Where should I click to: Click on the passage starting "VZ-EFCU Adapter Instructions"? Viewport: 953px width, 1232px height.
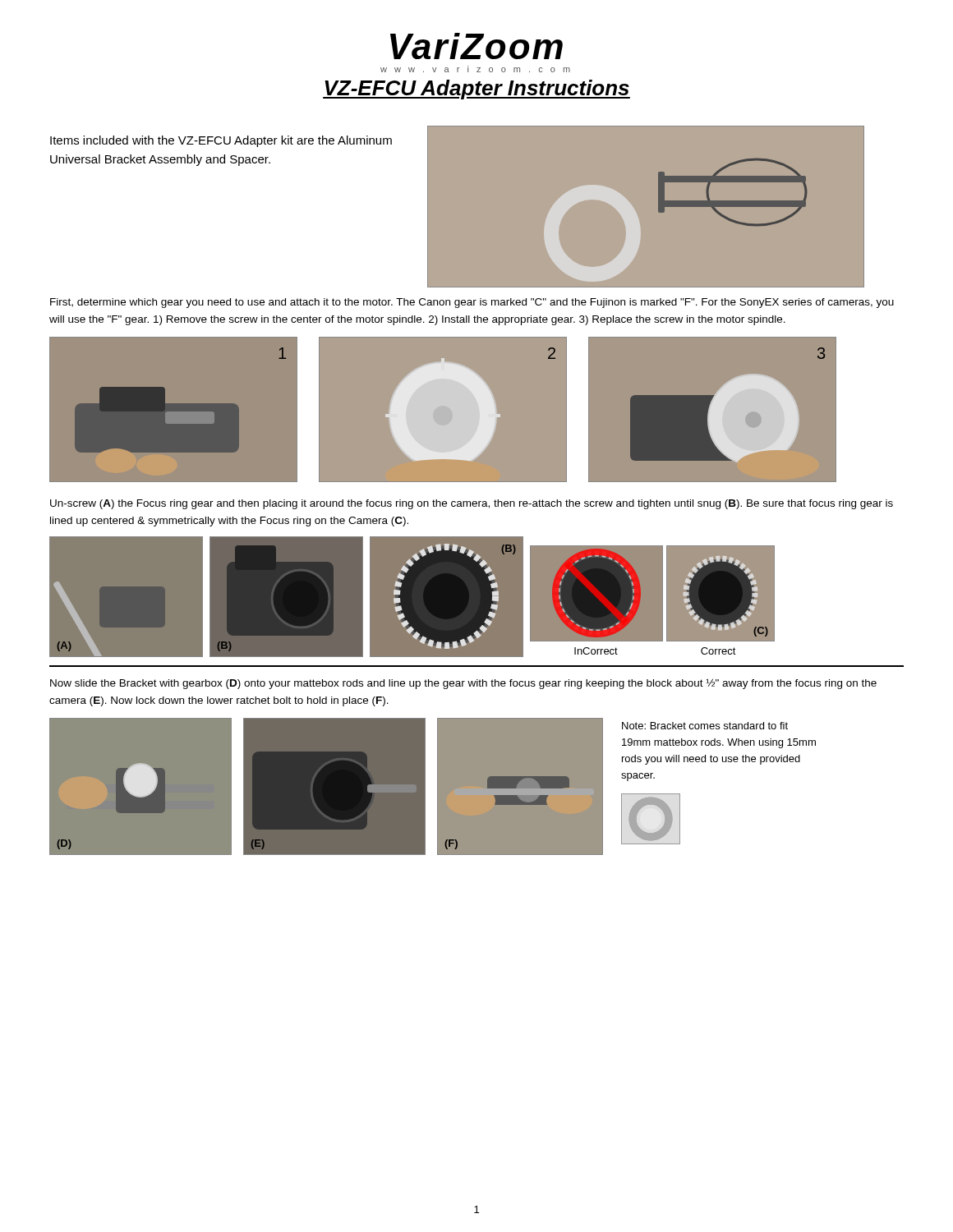[x=476, y=88]
